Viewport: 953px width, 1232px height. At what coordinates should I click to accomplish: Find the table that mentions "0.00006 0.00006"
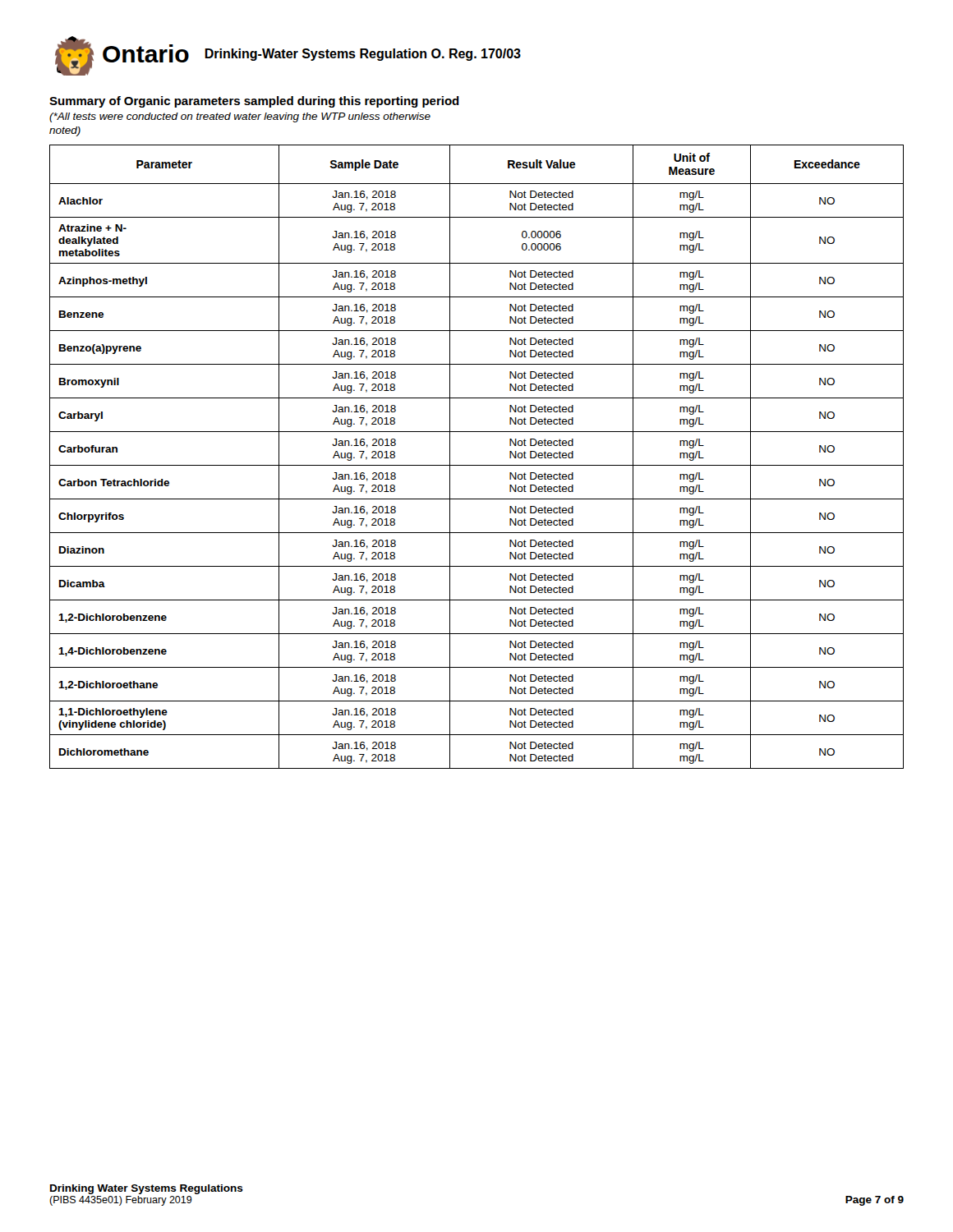pyautogui.click(x=476, y=457)
